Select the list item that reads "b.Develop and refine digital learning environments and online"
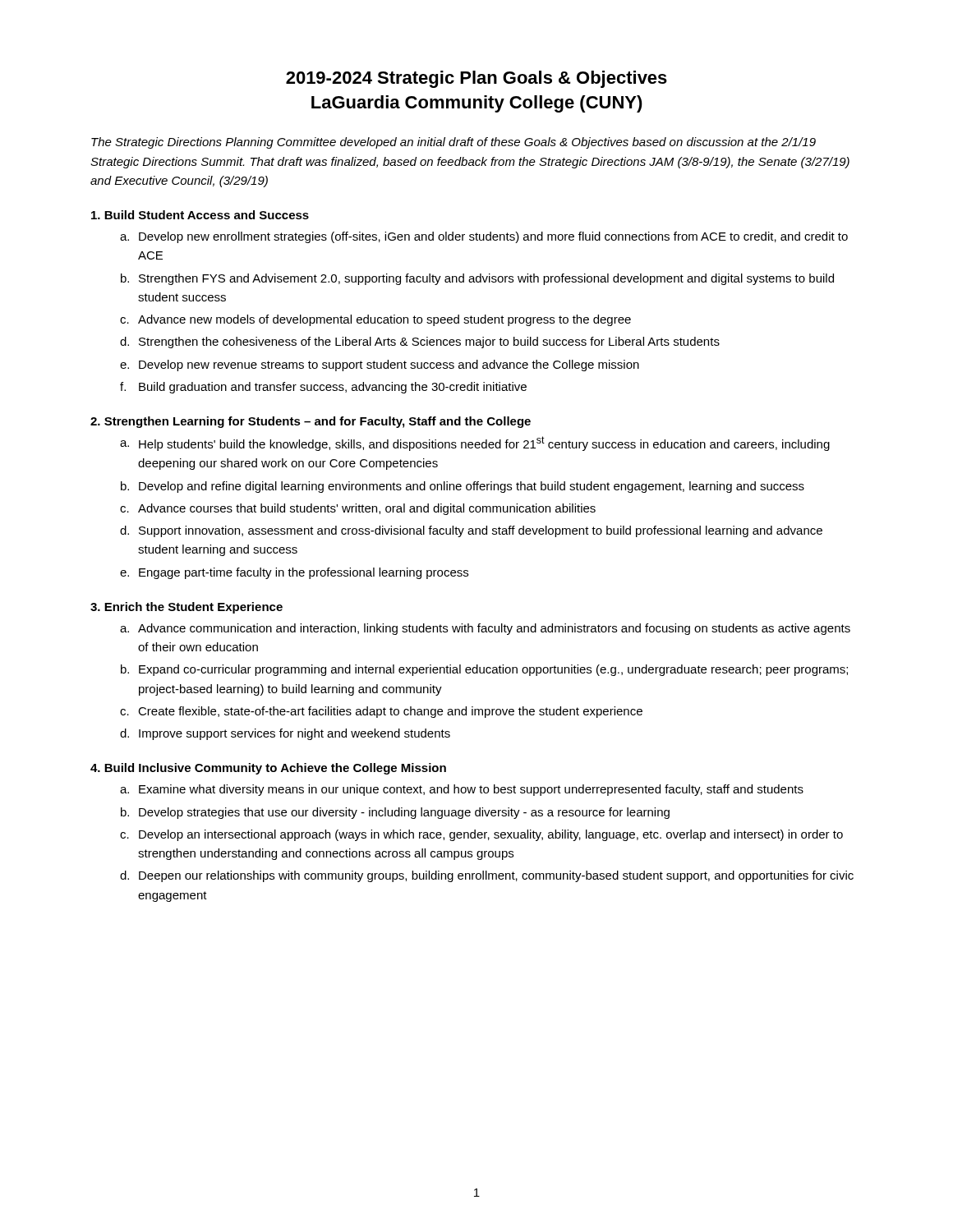This screenshot has height=1232, width=953. [x=490, y=486]
